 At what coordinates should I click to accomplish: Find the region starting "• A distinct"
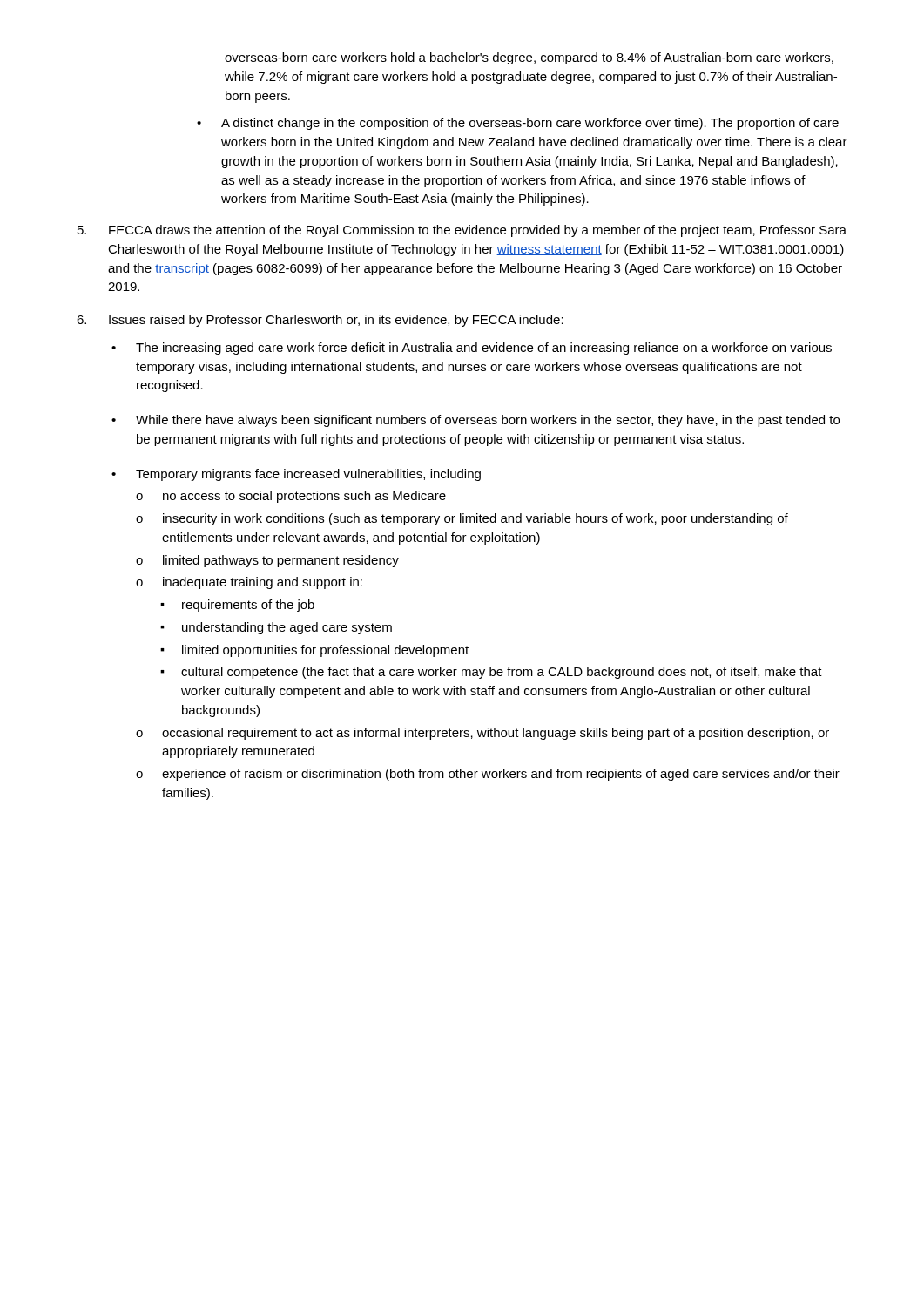click(x=520, y=161)
